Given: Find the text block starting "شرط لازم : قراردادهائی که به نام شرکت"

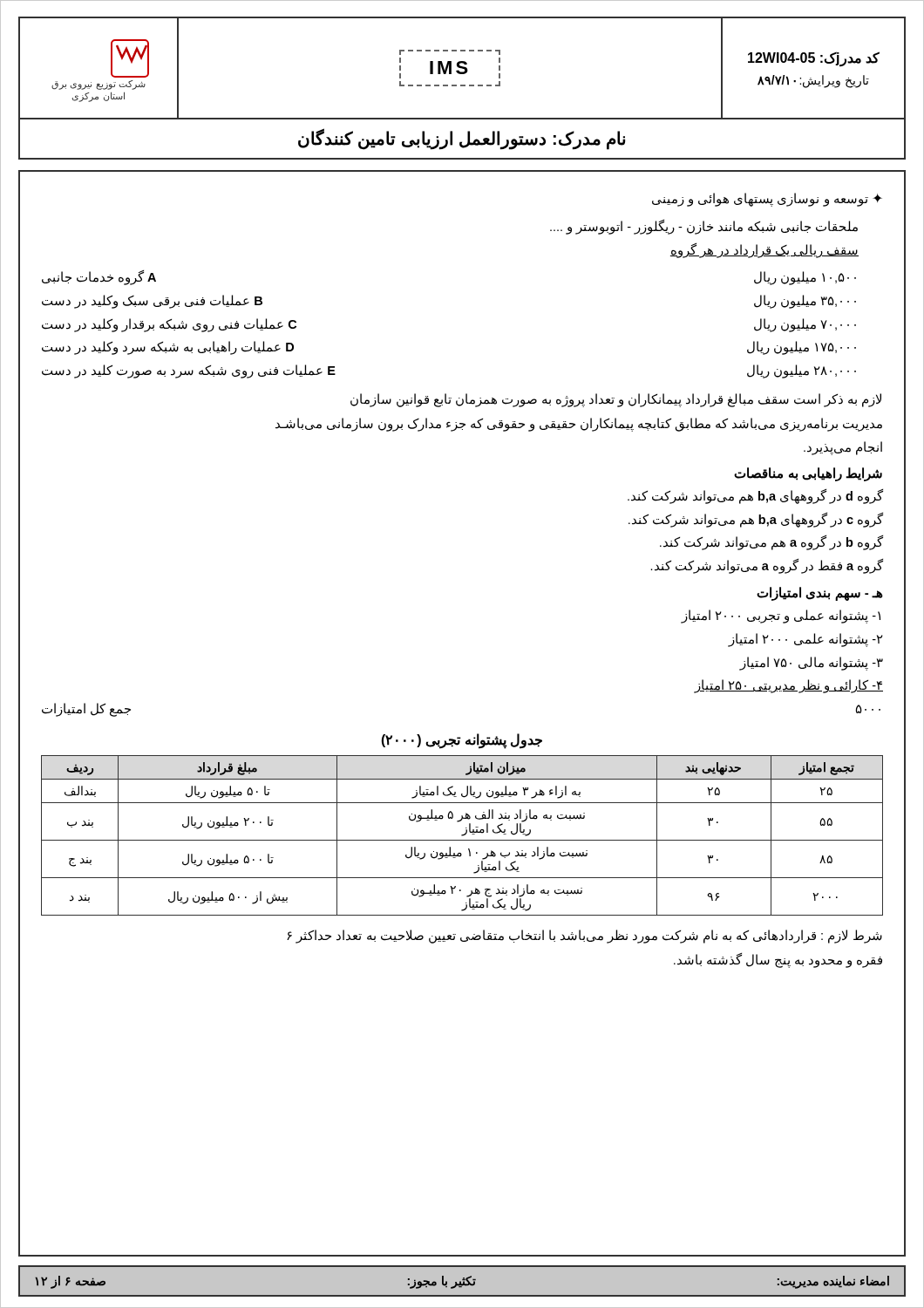Looking at the screenshot, I should pos(585,936).
